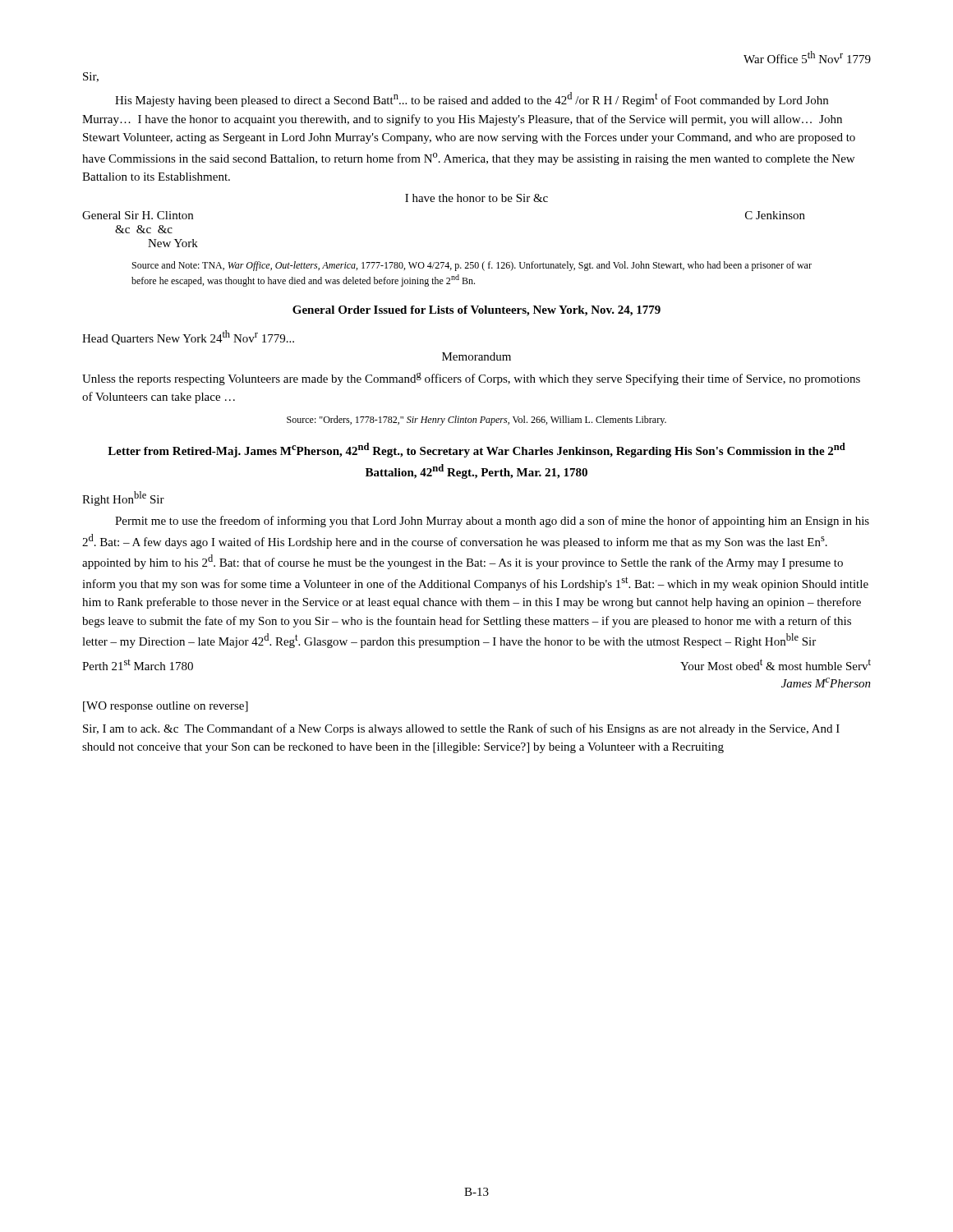Navigate to the text block starting "Source and Note: TNA, War"

coord(471,273)
